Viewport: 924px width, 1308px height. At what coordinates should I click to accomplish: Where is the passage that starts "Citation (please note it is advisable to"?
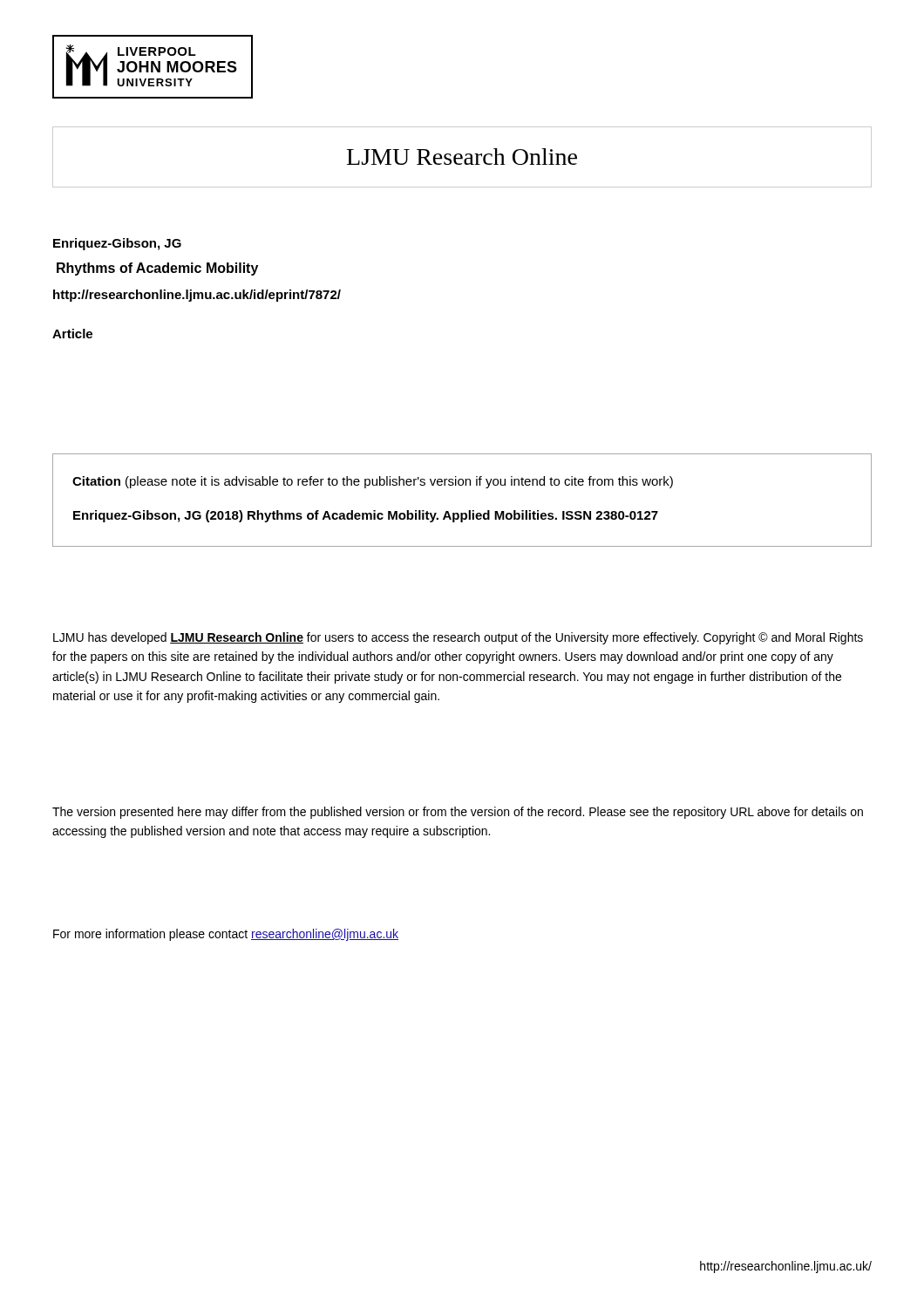click(373, 482)
